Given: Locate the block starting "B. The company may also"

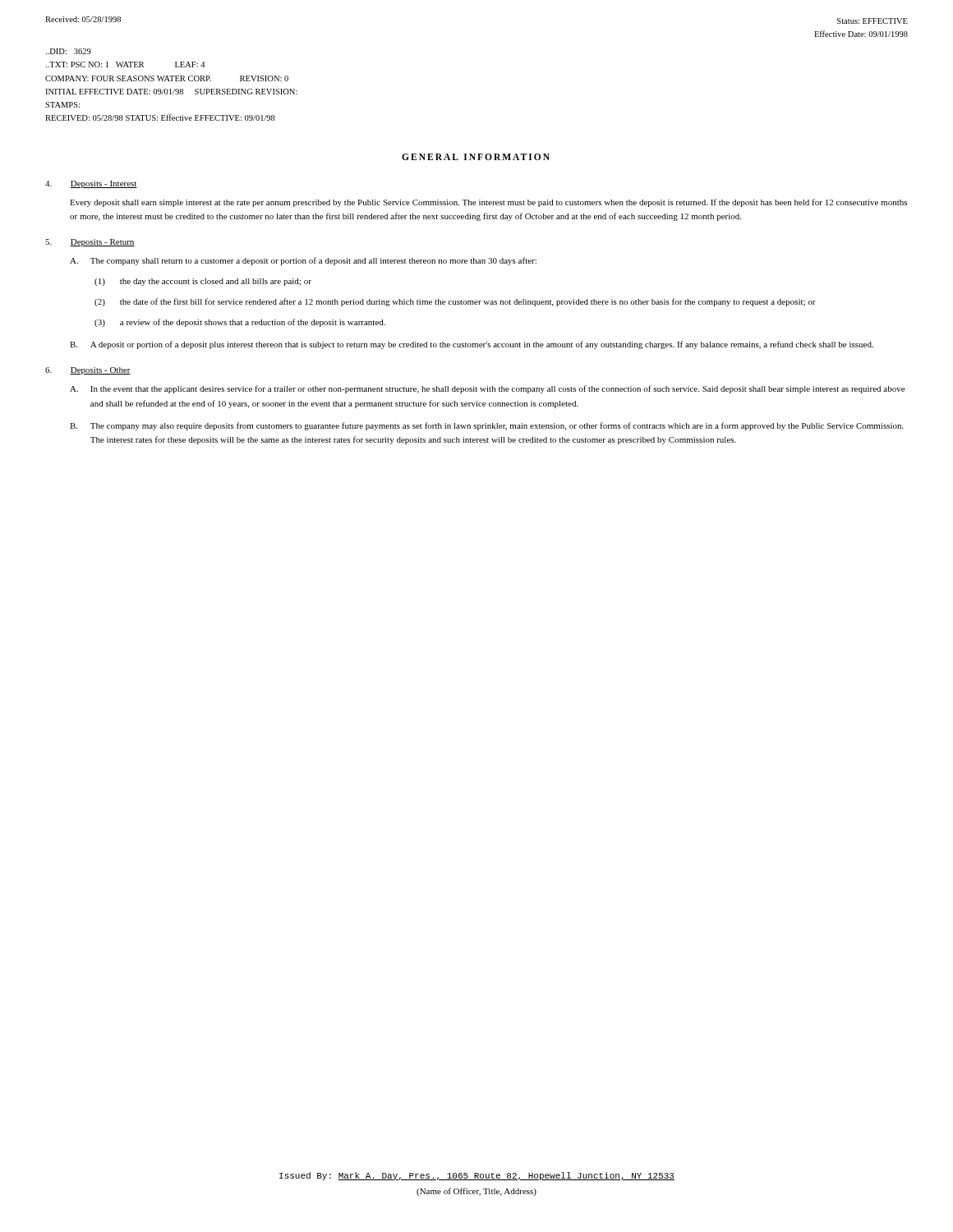Looking at the screenshot, I should pos(488,432).
